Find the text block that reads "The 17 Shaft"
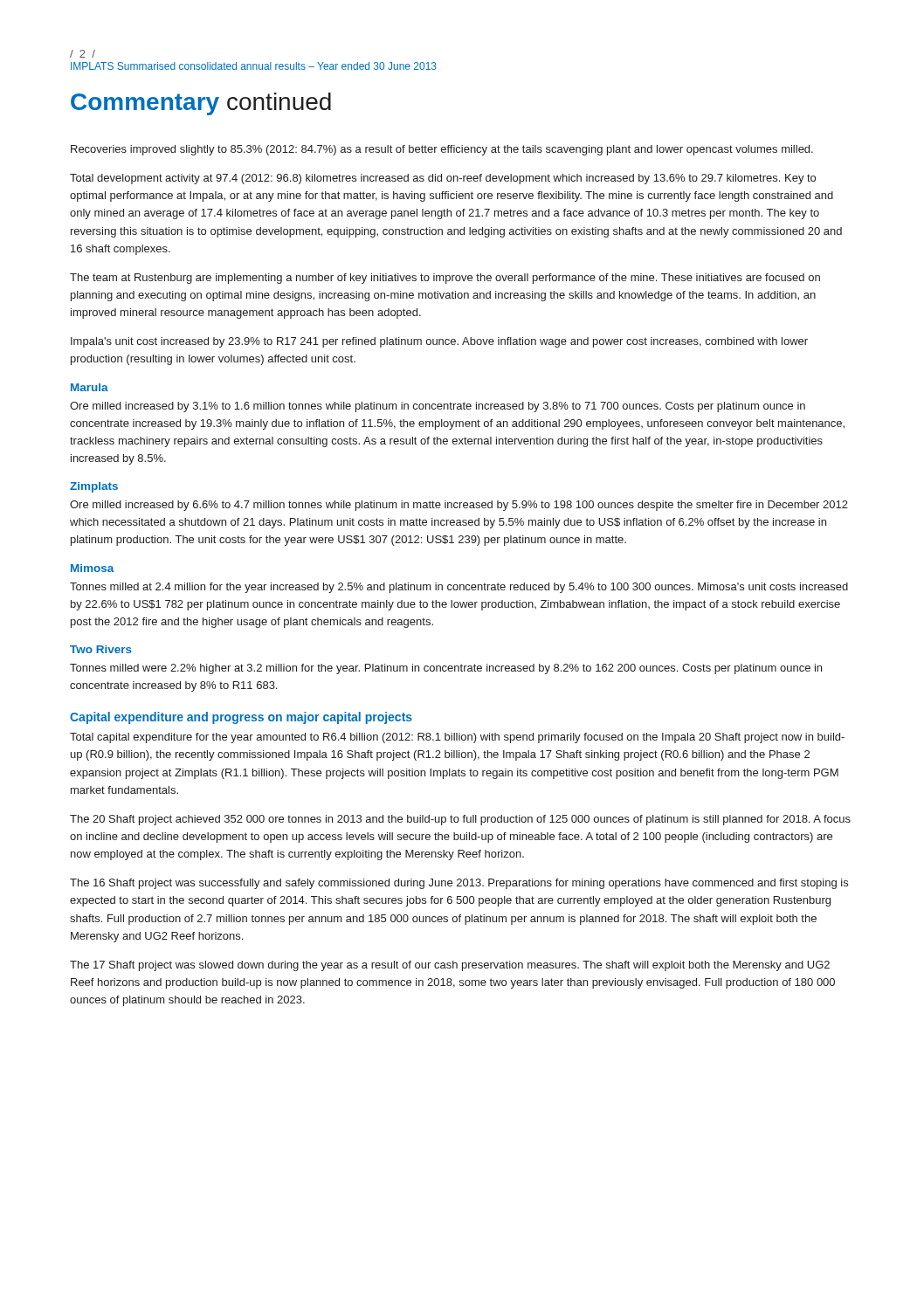 [453, 982]
